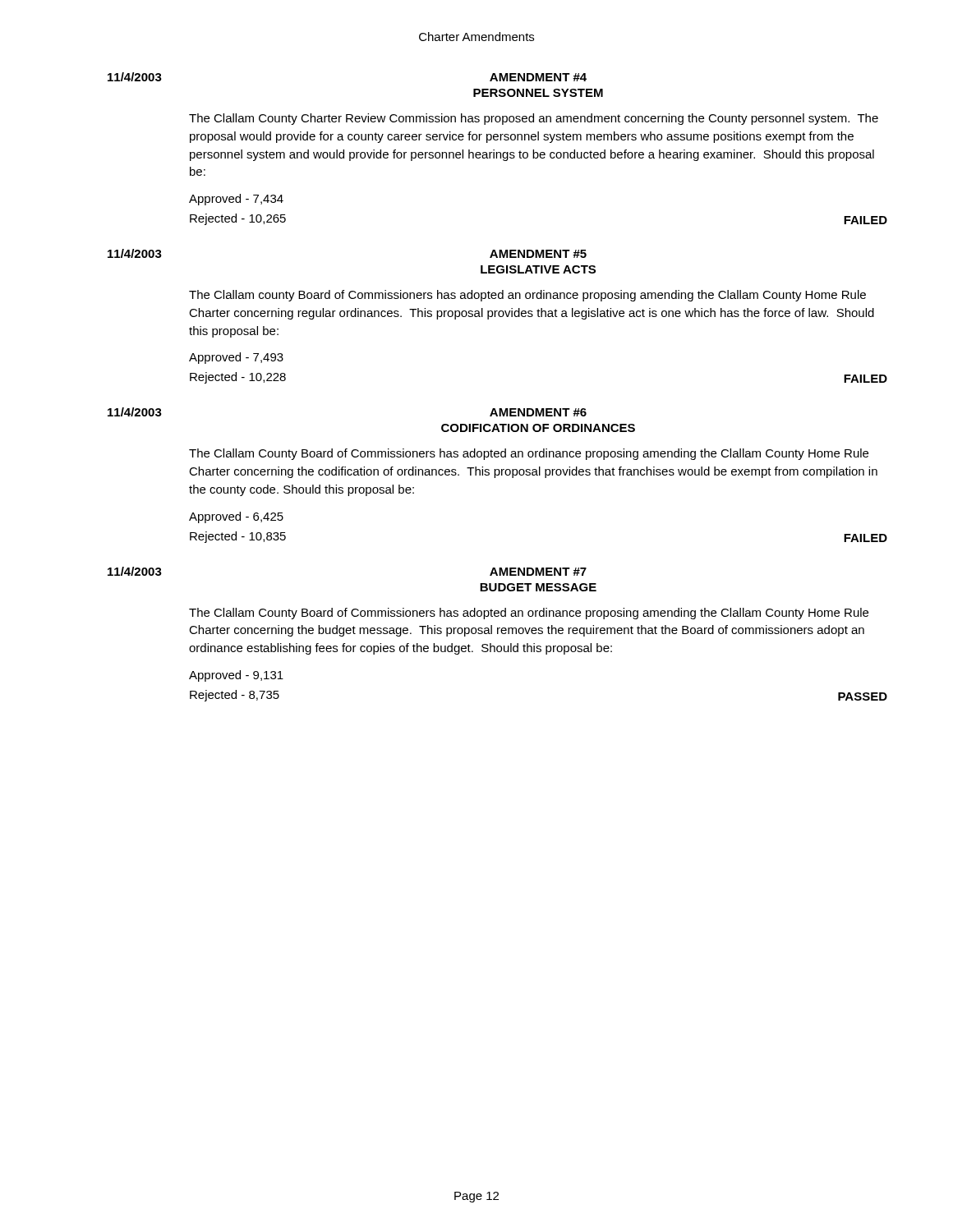Point to the block beginning "The Clallam county"
This screenshot has width=953, height=1232.
[532, 312]
